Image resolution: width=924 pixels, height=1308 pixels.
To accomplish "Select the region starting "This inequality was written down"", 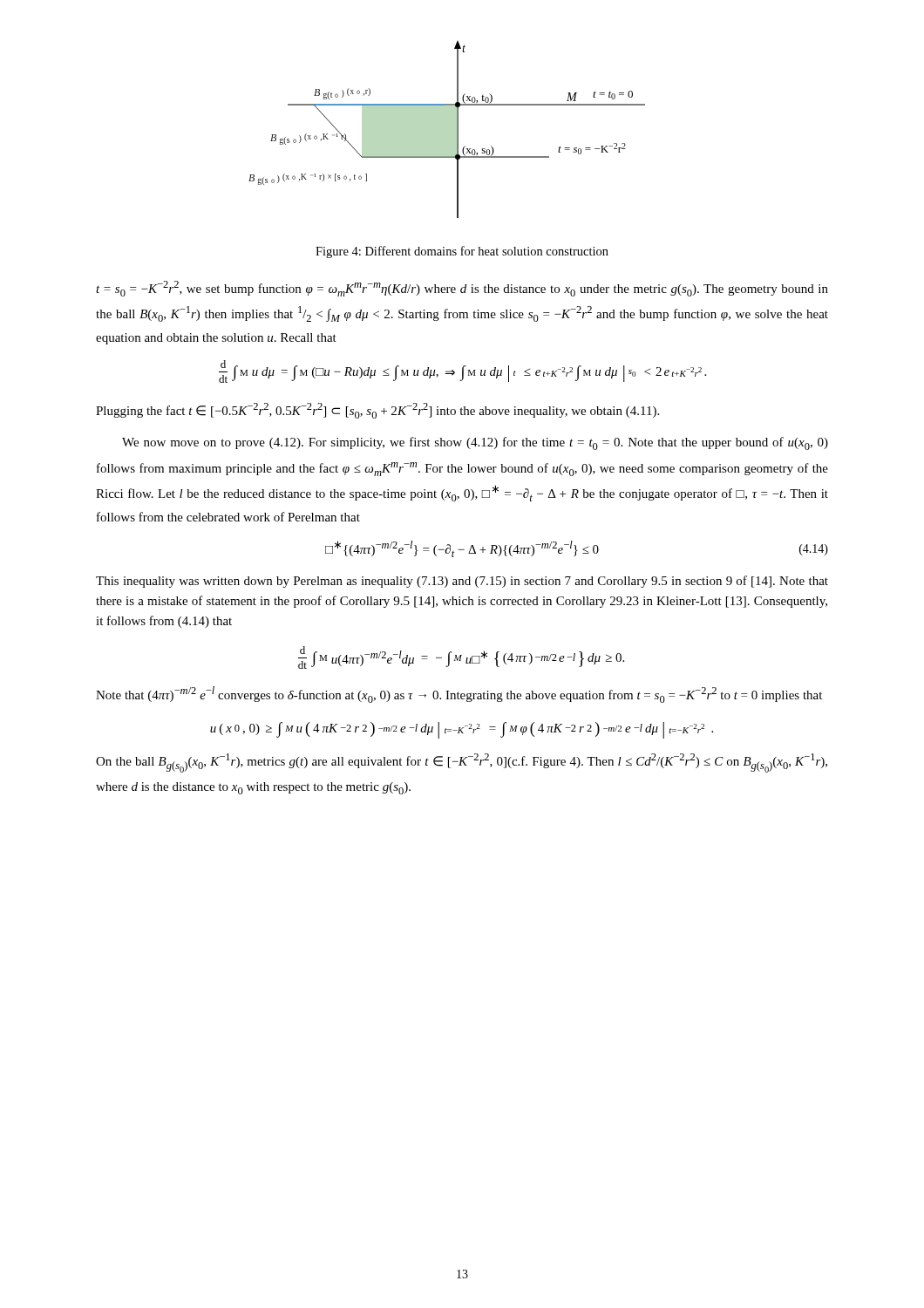I will coord(462,601).
